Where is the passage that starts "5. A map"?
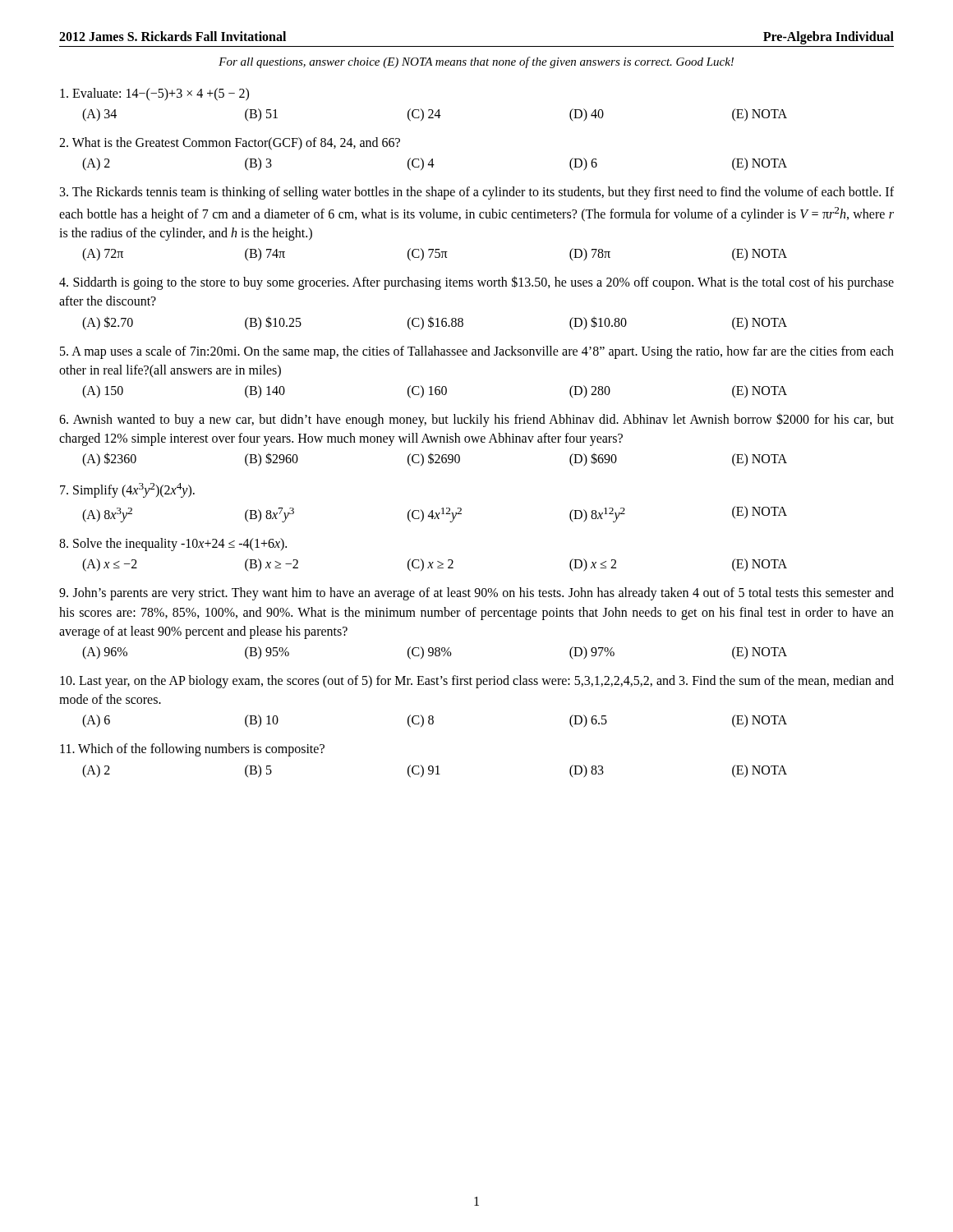Viewport: 953px width, 1232px height. [477, 352]
